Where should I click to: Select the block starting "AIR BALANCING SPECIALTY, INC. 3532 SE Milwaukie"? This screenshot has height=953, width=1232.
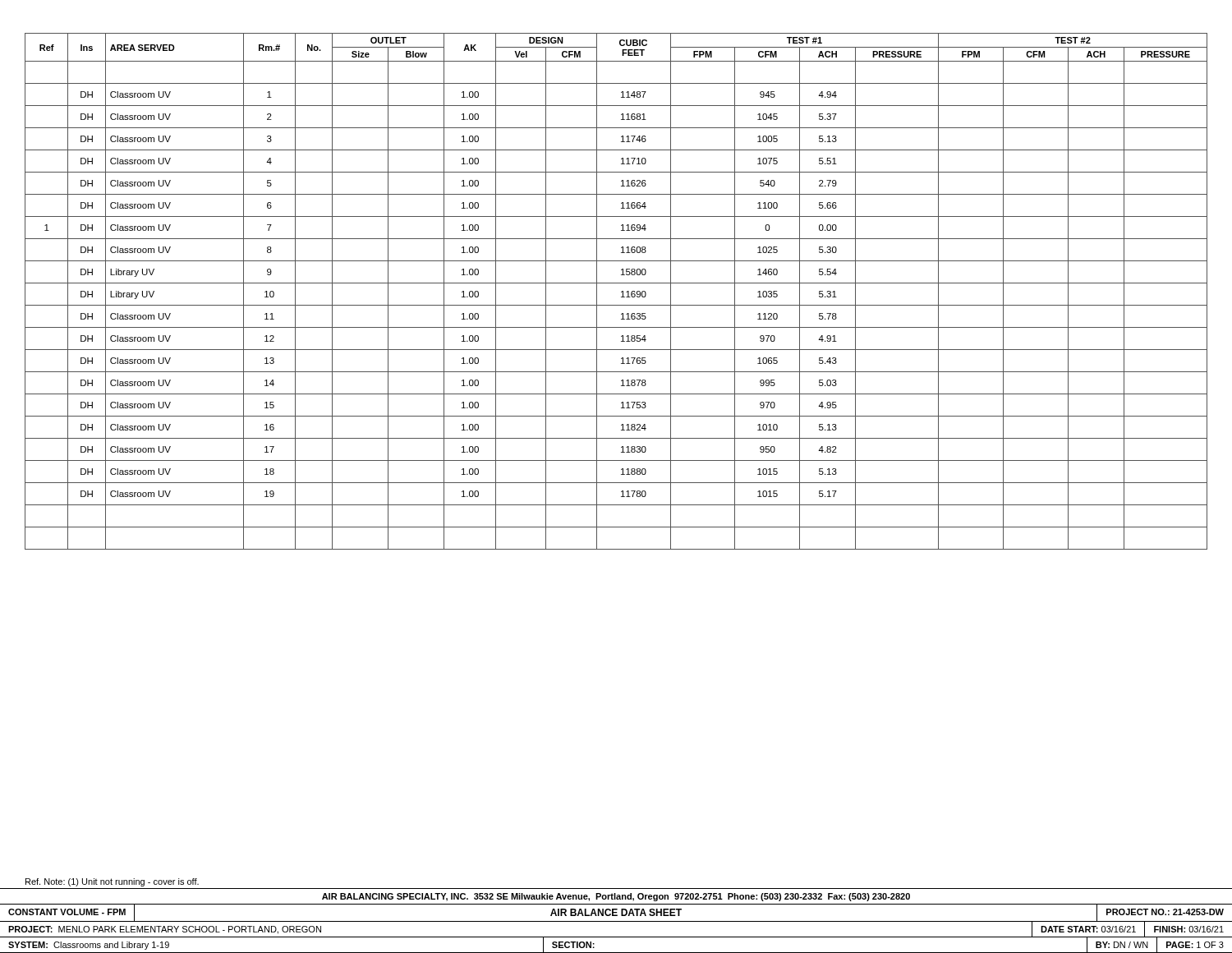pos(616,896)
